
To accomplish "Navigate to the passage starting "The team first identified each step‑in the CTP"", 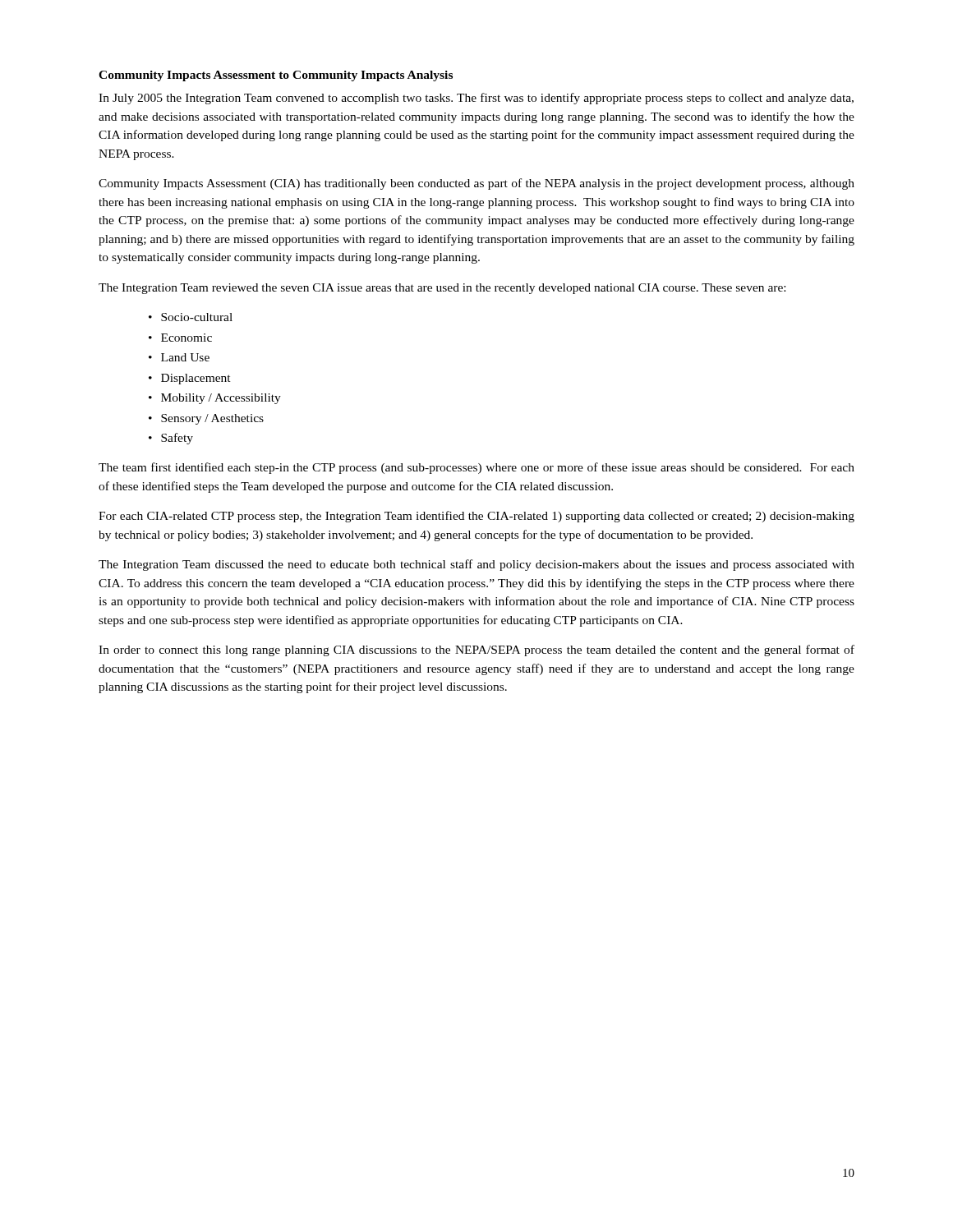I will 476,476.
